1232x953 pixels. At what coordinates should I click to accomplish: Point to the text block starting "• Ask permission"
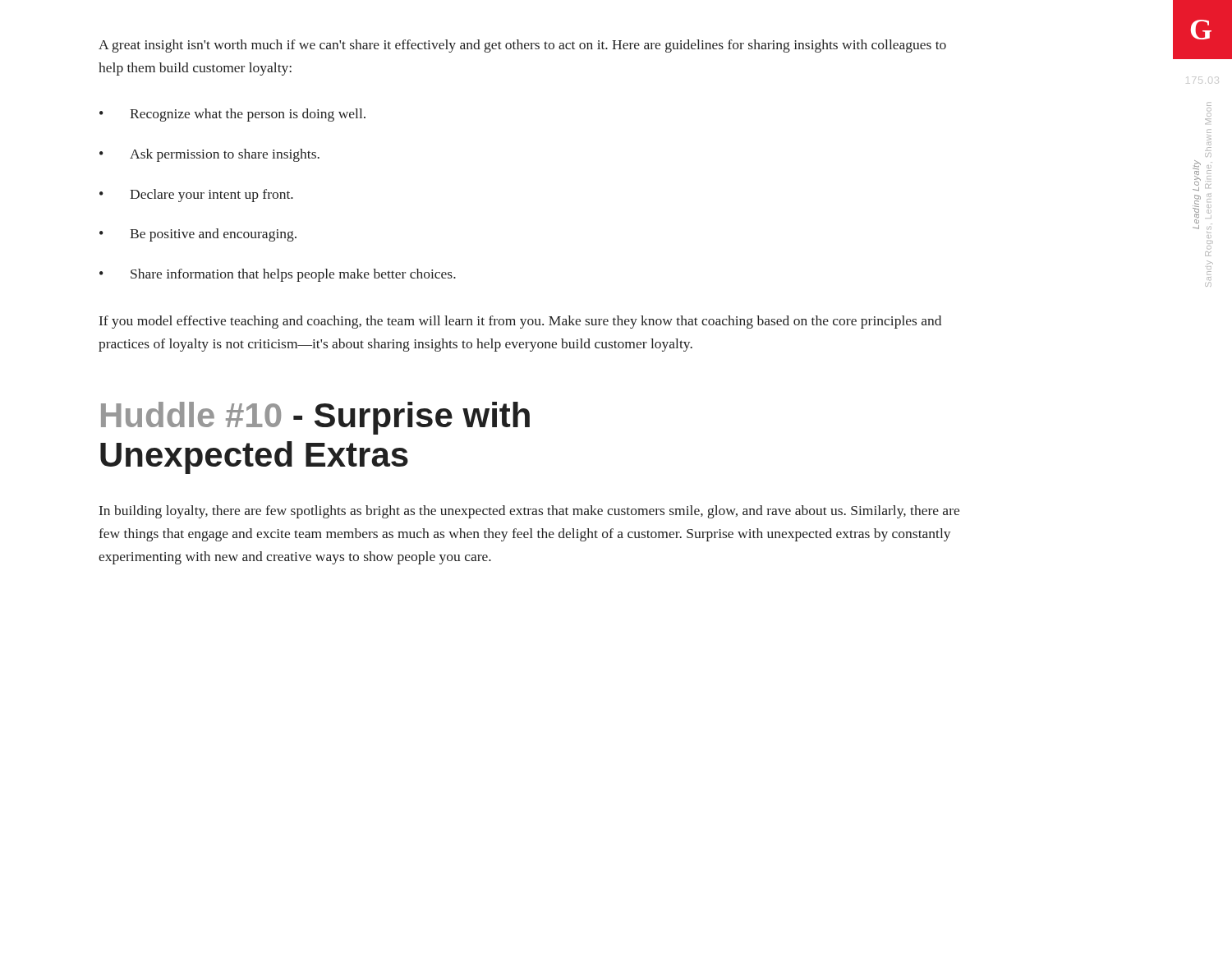209,154
